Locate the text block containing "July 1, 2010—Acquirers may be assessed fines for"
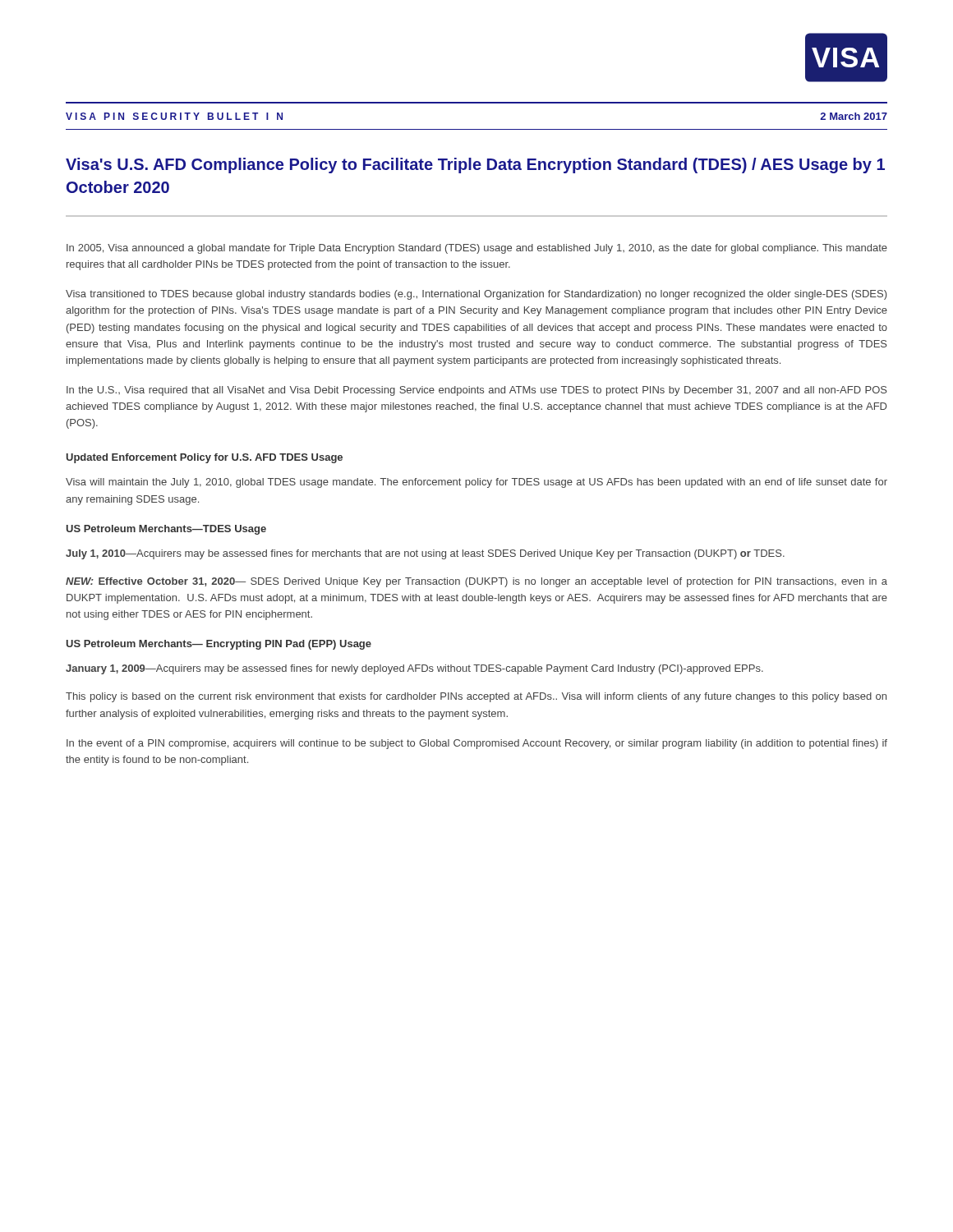The width and height of the screenshot is (953, 1232). tap(476, 553)
